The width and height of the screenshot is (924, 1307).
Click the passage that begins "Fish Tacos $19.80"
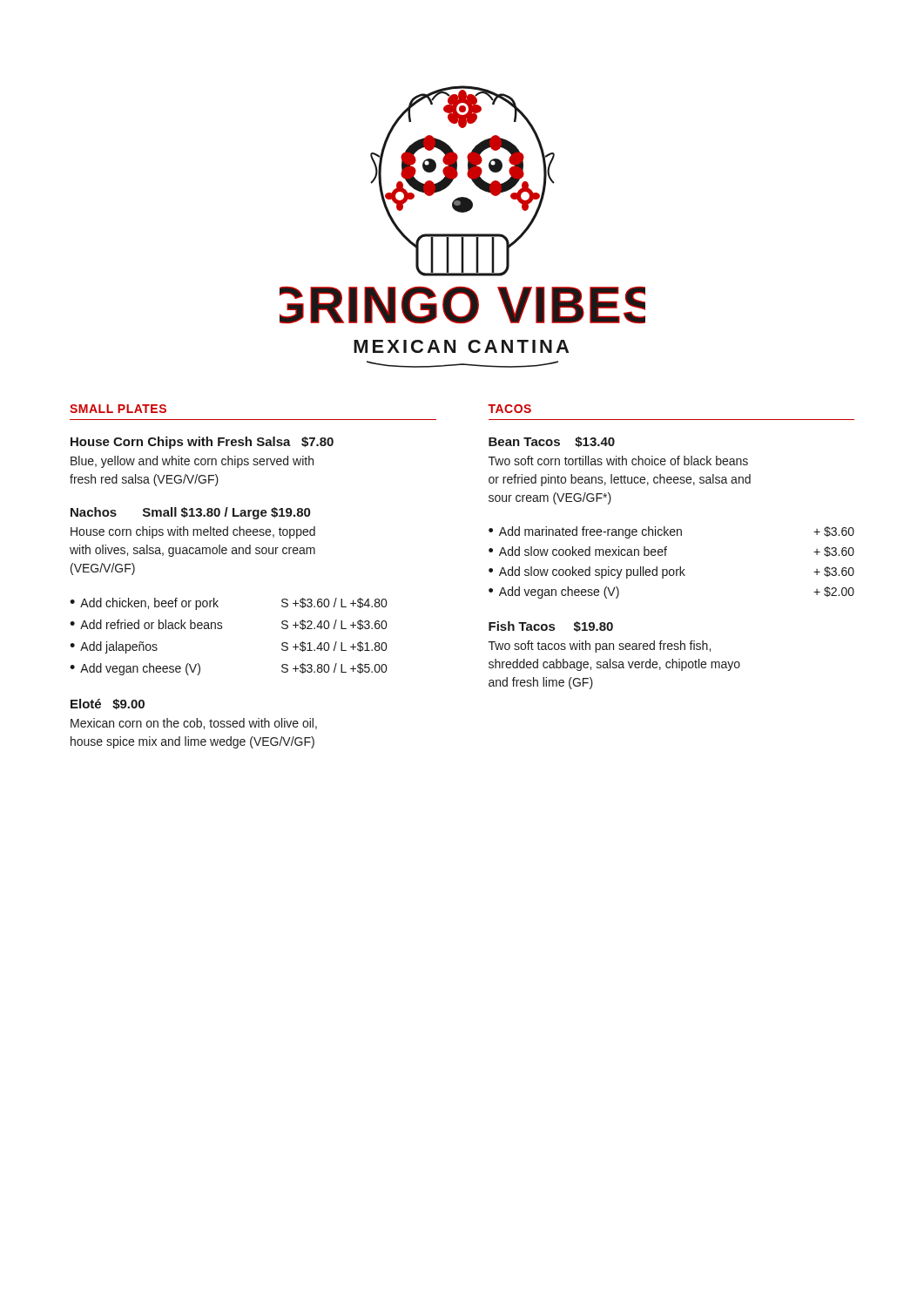tap(671, 655)
